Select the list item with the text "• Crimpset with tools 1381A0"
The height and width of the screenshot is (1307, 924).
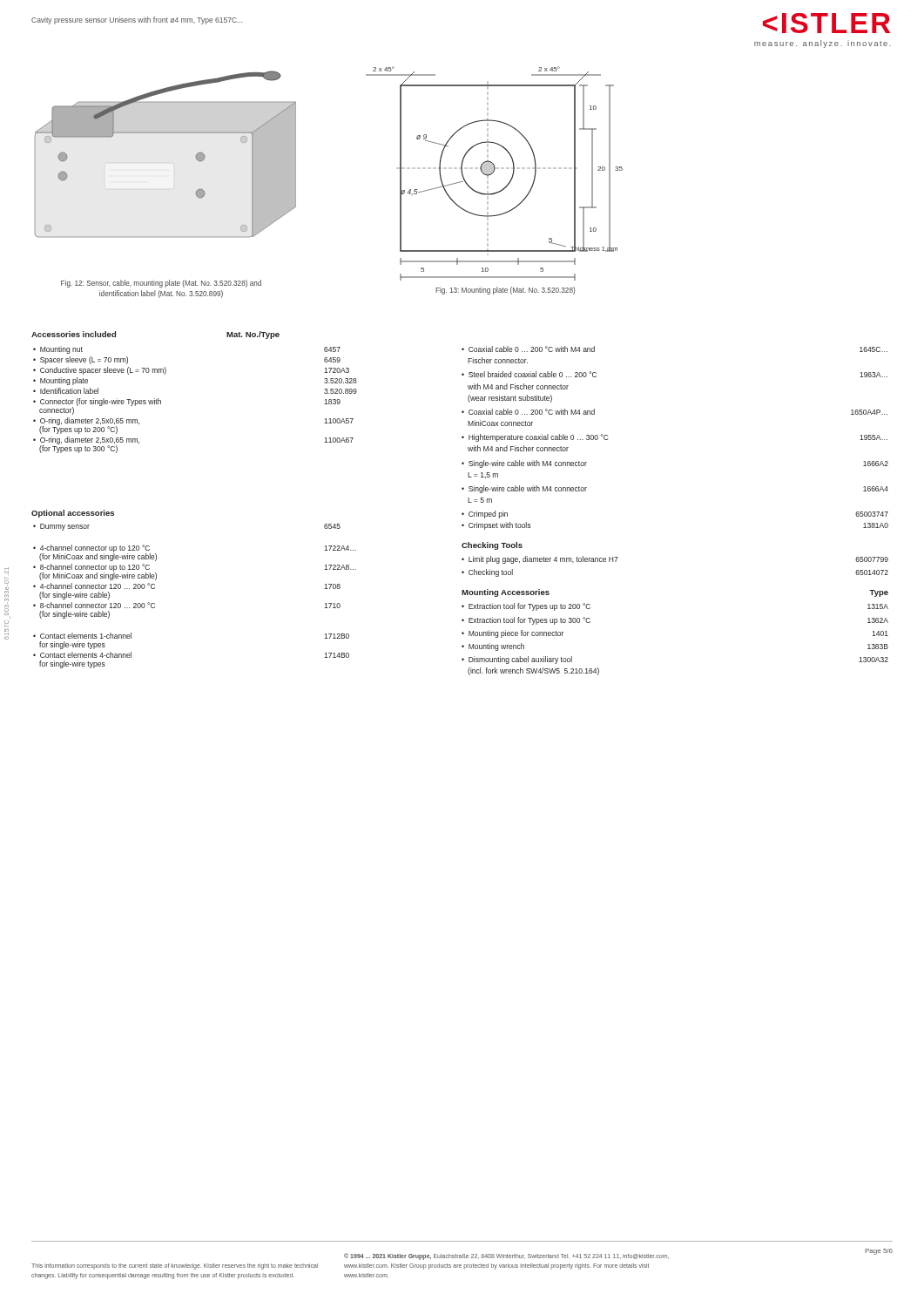click(x=495, y=526)
